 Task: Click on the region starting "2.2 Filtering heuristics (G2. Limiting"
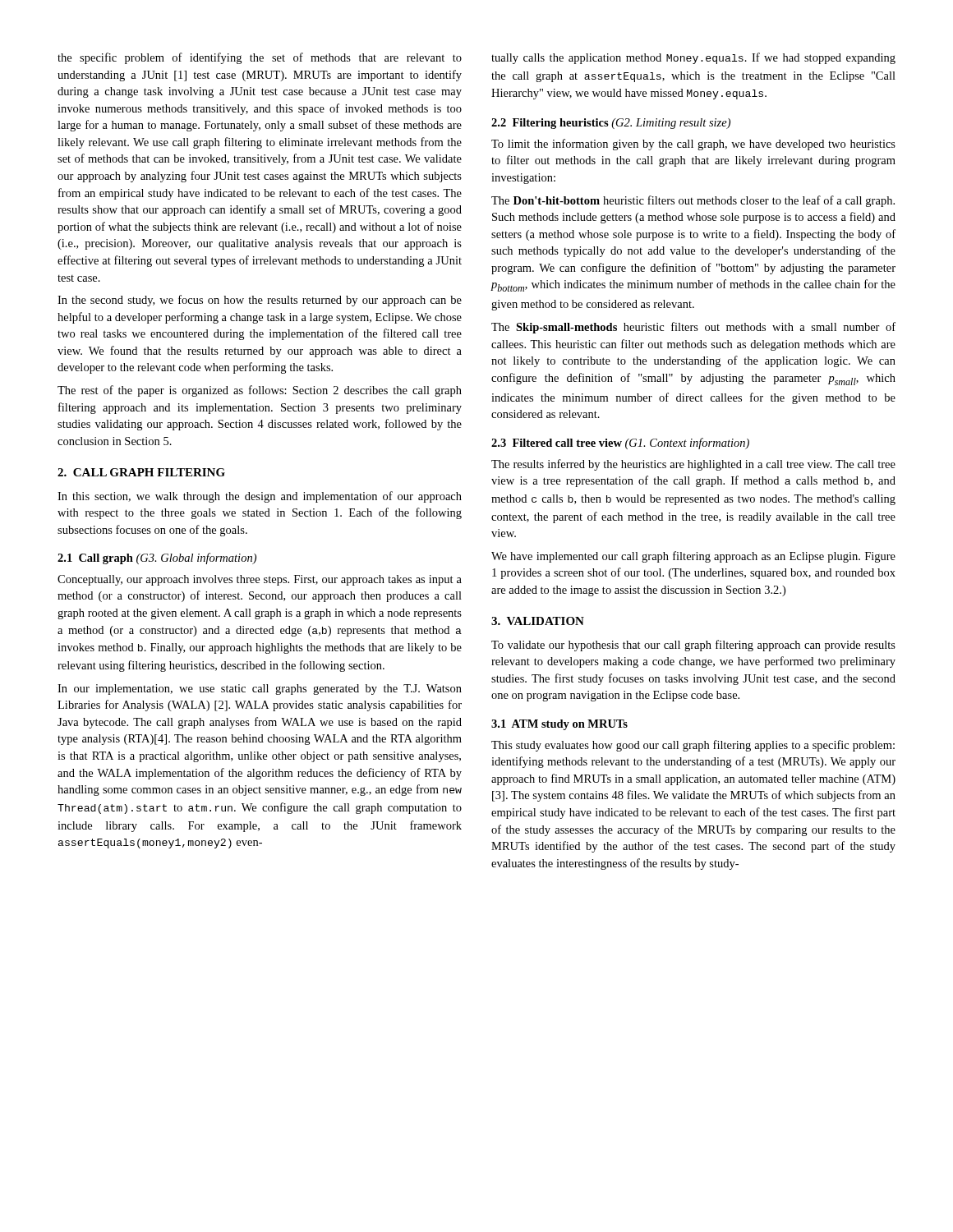(693, 123)
